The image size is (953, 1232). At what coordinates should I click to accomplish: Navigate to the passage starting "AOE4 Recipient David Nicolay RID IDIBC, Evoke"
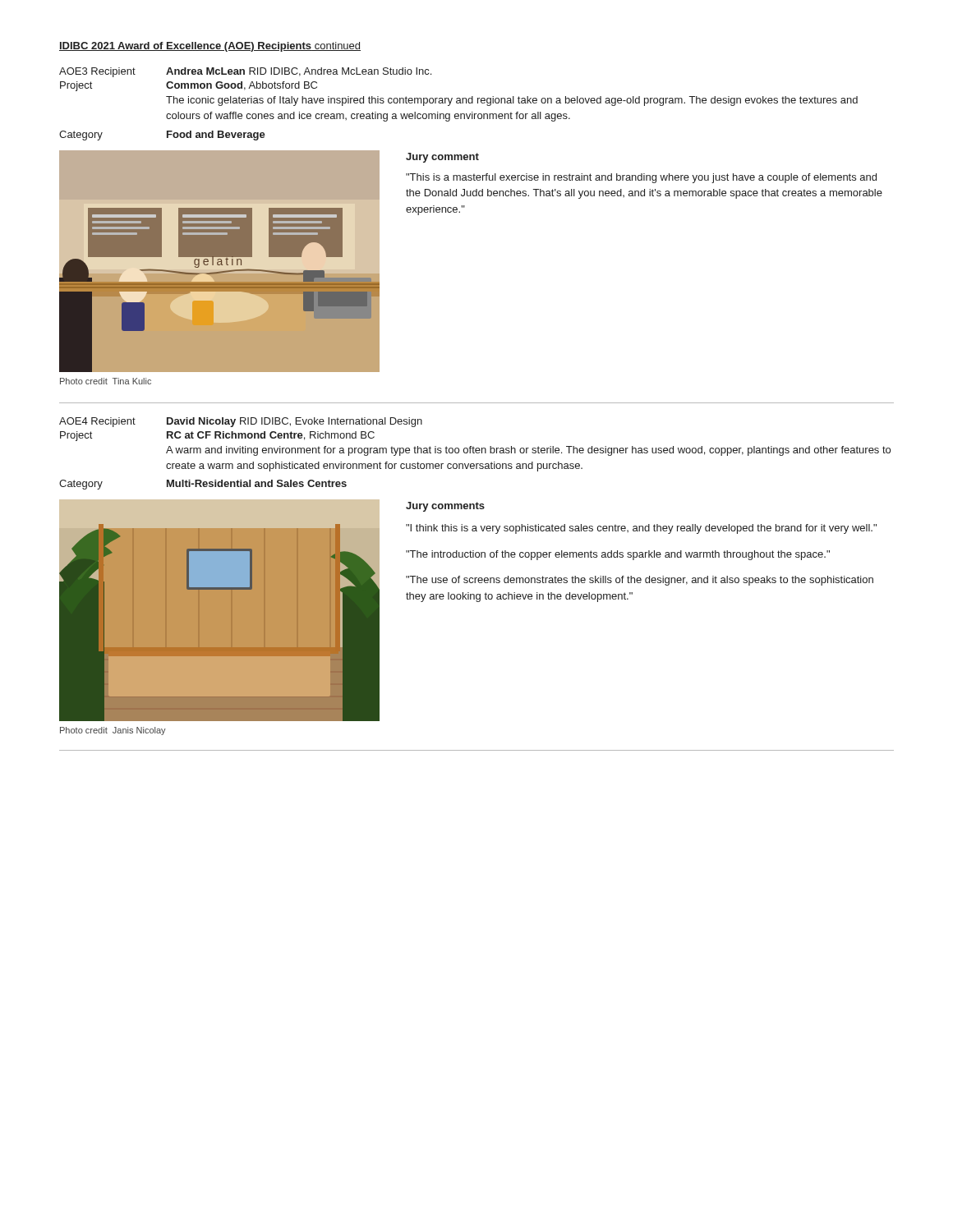[x=476, y=452]
